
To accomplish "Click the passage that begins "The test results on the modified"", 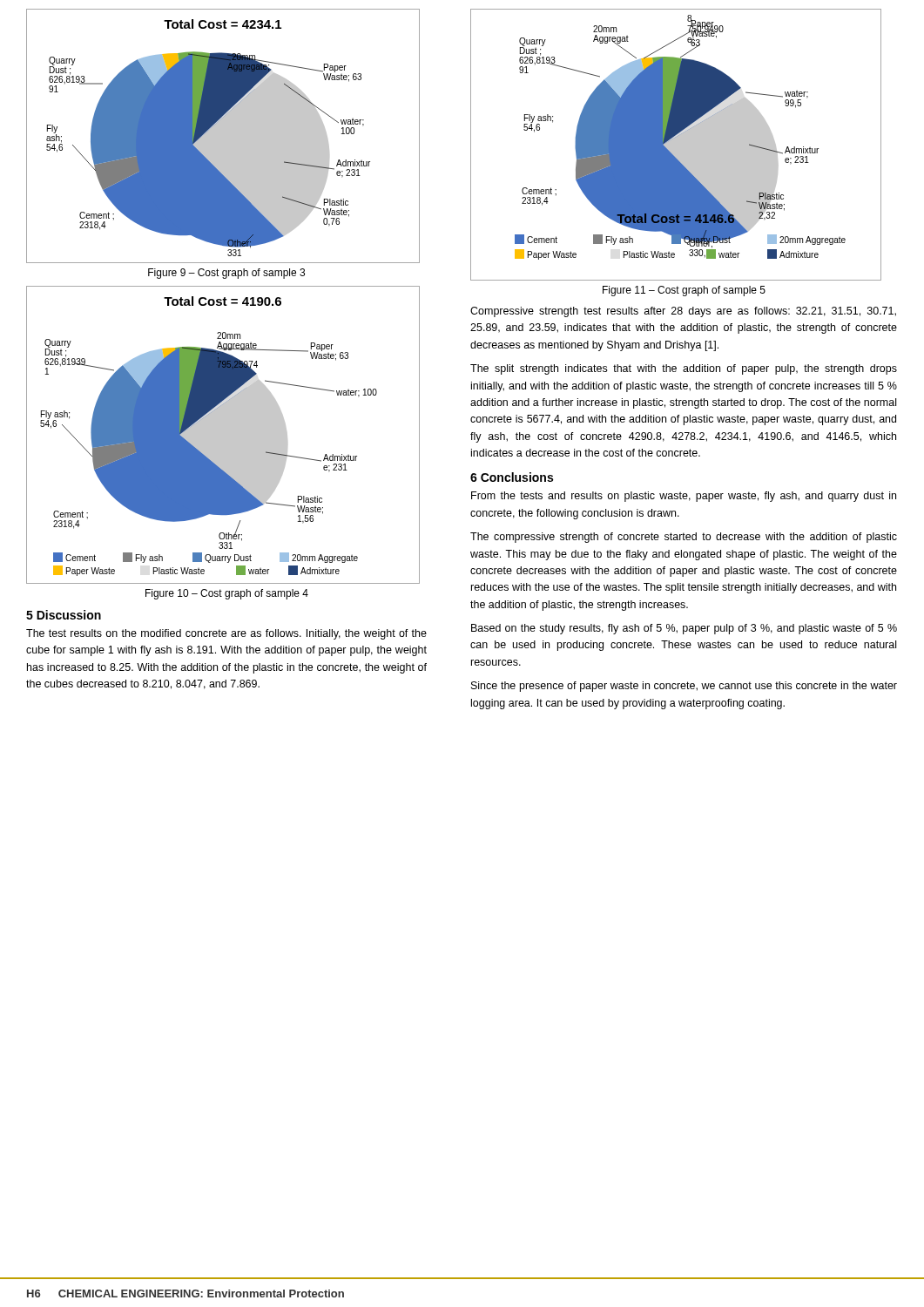I will coord(226,659).
